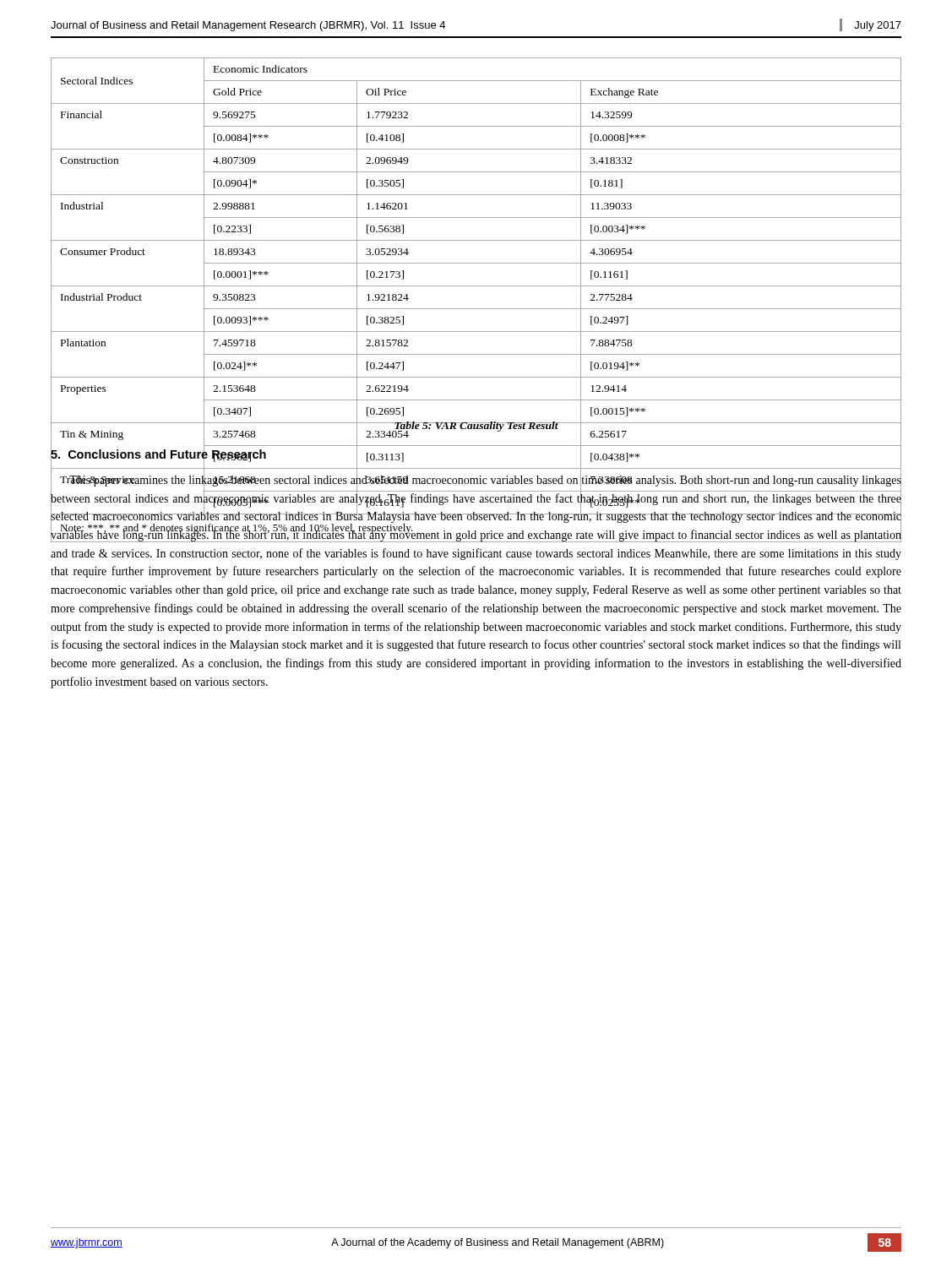952x1267 pixels.
Task: Locate the section header that says "5. Conclusions and Future"
Action: (x=159, y=454)
